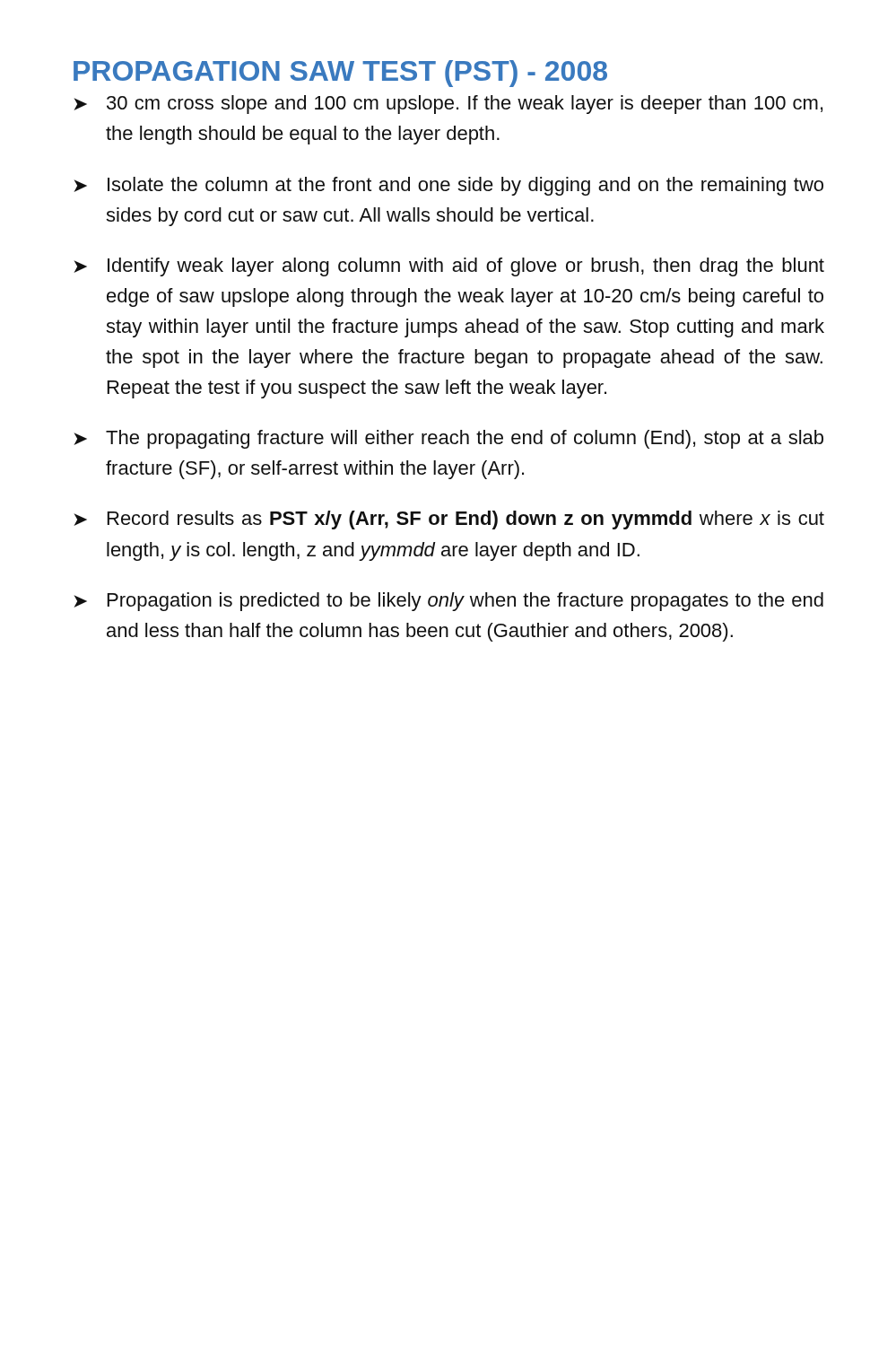Locate the passage starting "➤ 30 cm cross slope and"
This screenshot has height=1346, width=896.
click(448, 119)
